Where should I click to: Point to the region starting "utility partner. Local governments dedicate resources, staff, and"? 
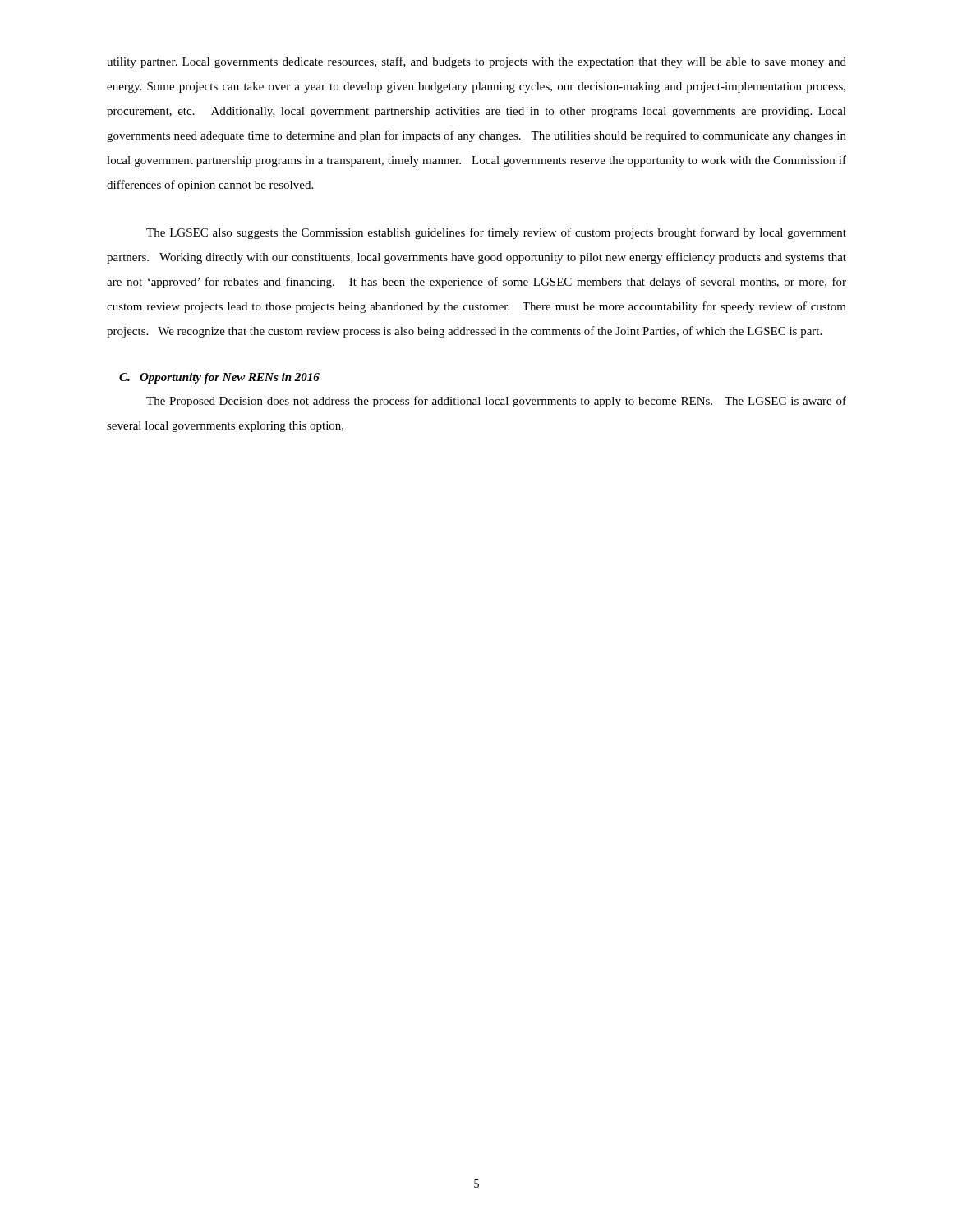pos(476,123)
